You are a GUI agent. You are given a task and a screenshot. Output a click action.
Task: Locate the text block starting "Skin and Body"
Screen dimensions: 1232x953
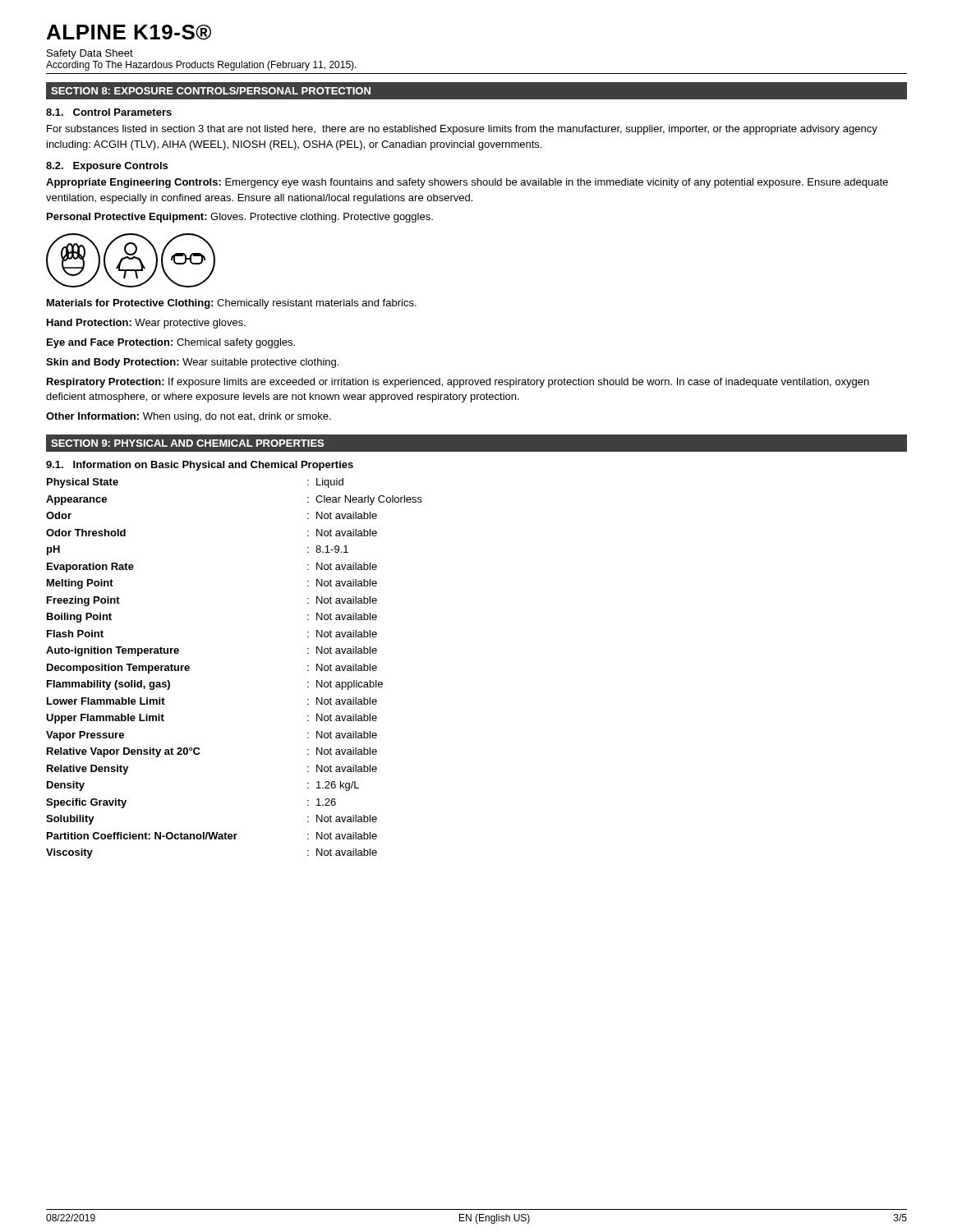point(193,362)
